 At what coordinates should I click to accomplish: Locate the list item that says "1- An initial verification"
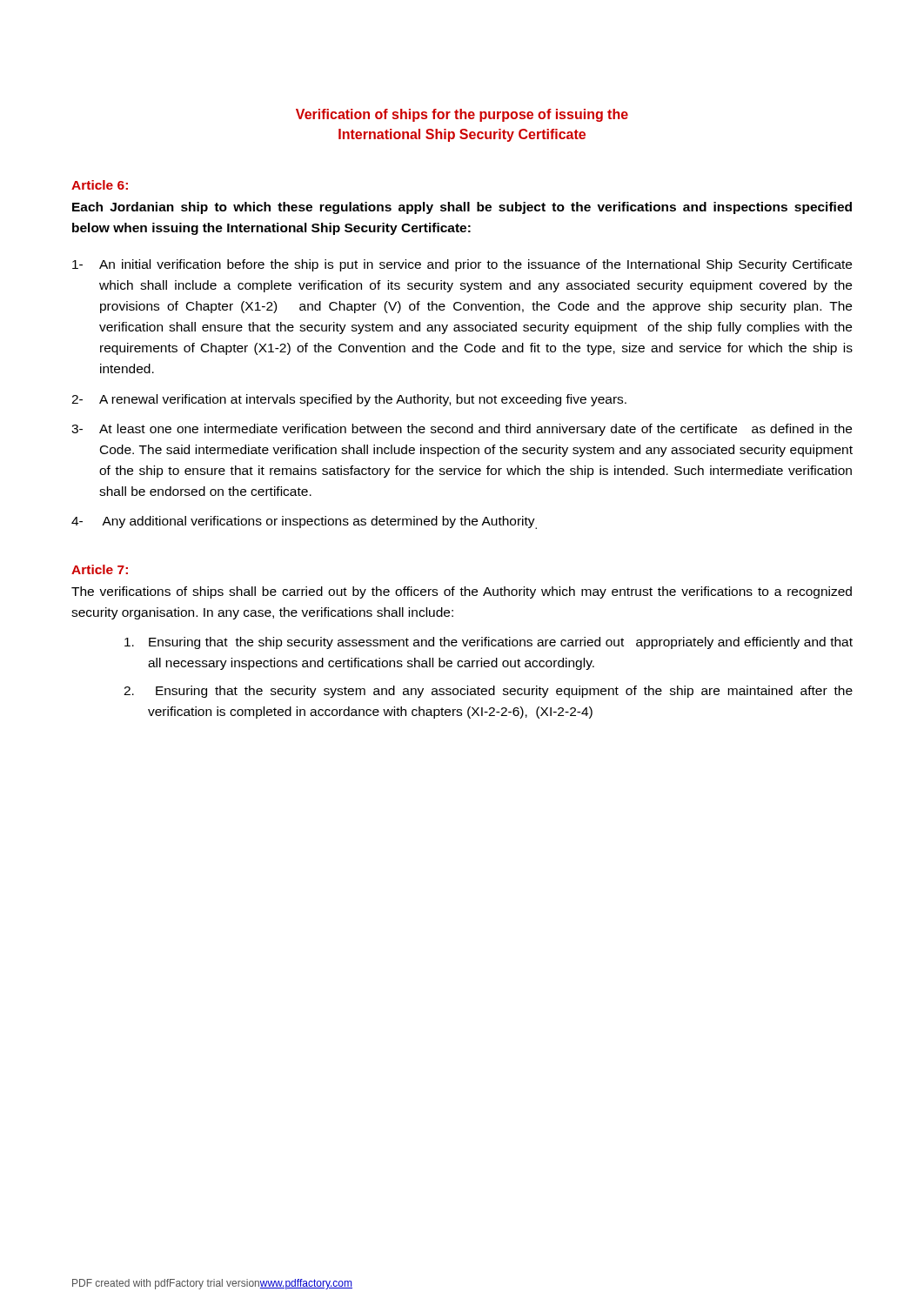click(462, 317)
